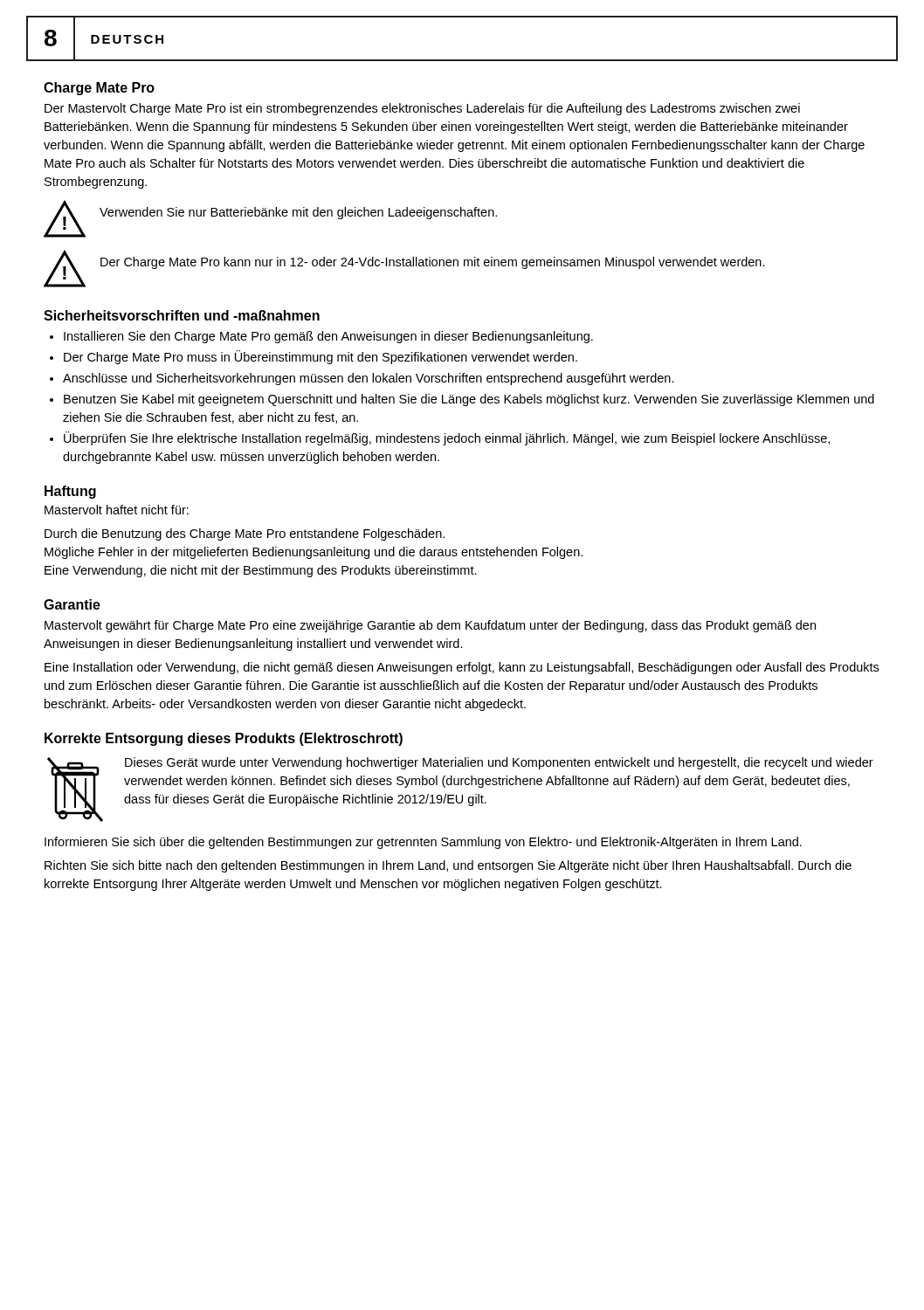The height and width of the screenshot is (1310, 924).
Task: Locate the text block starting "Eine Installation oder Verwendung, die nicht gemäß diesen"
Action: click(461, 686)
